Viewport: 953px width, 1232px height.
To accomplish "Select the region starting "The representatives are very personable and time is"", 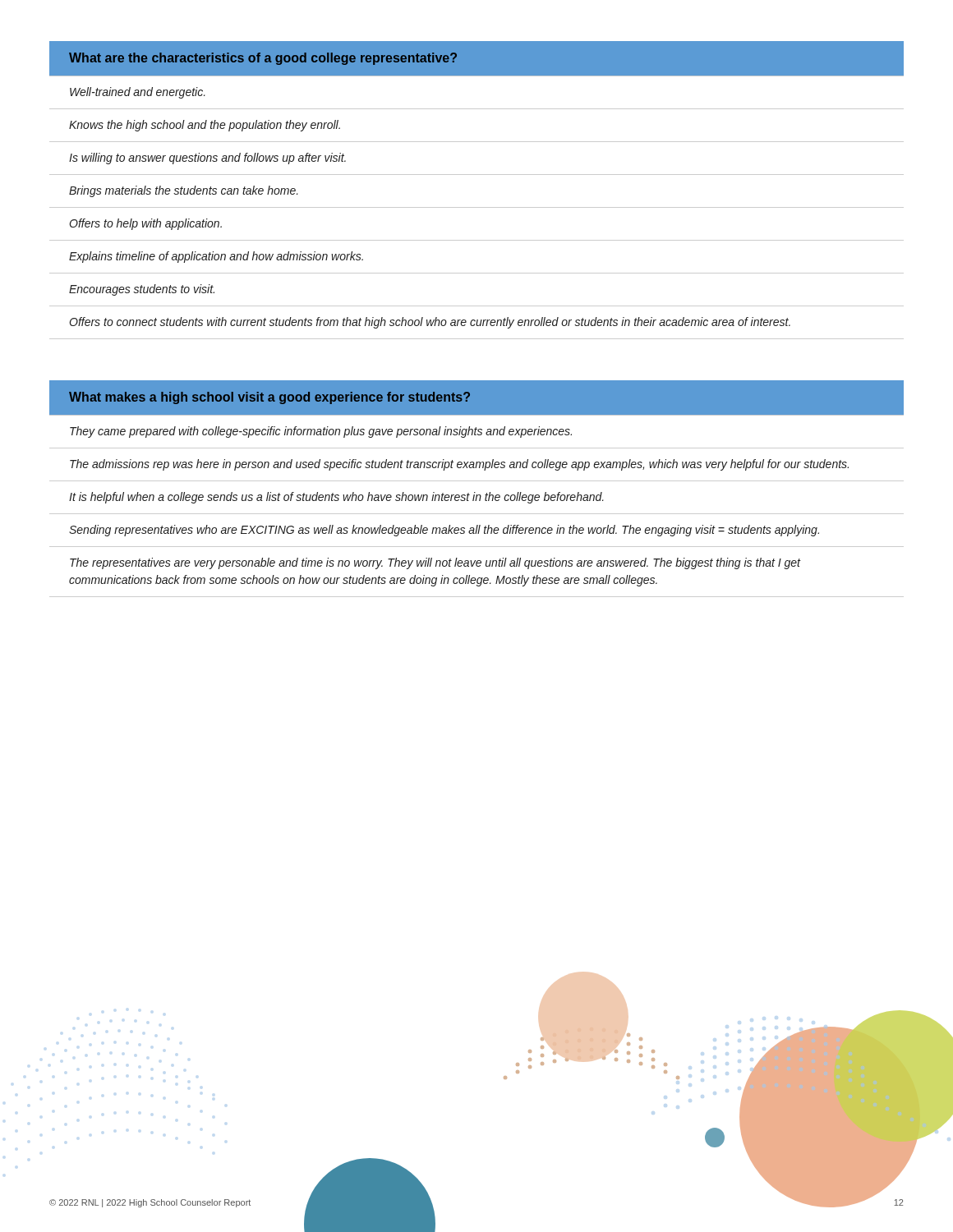I will coord(435,571).
